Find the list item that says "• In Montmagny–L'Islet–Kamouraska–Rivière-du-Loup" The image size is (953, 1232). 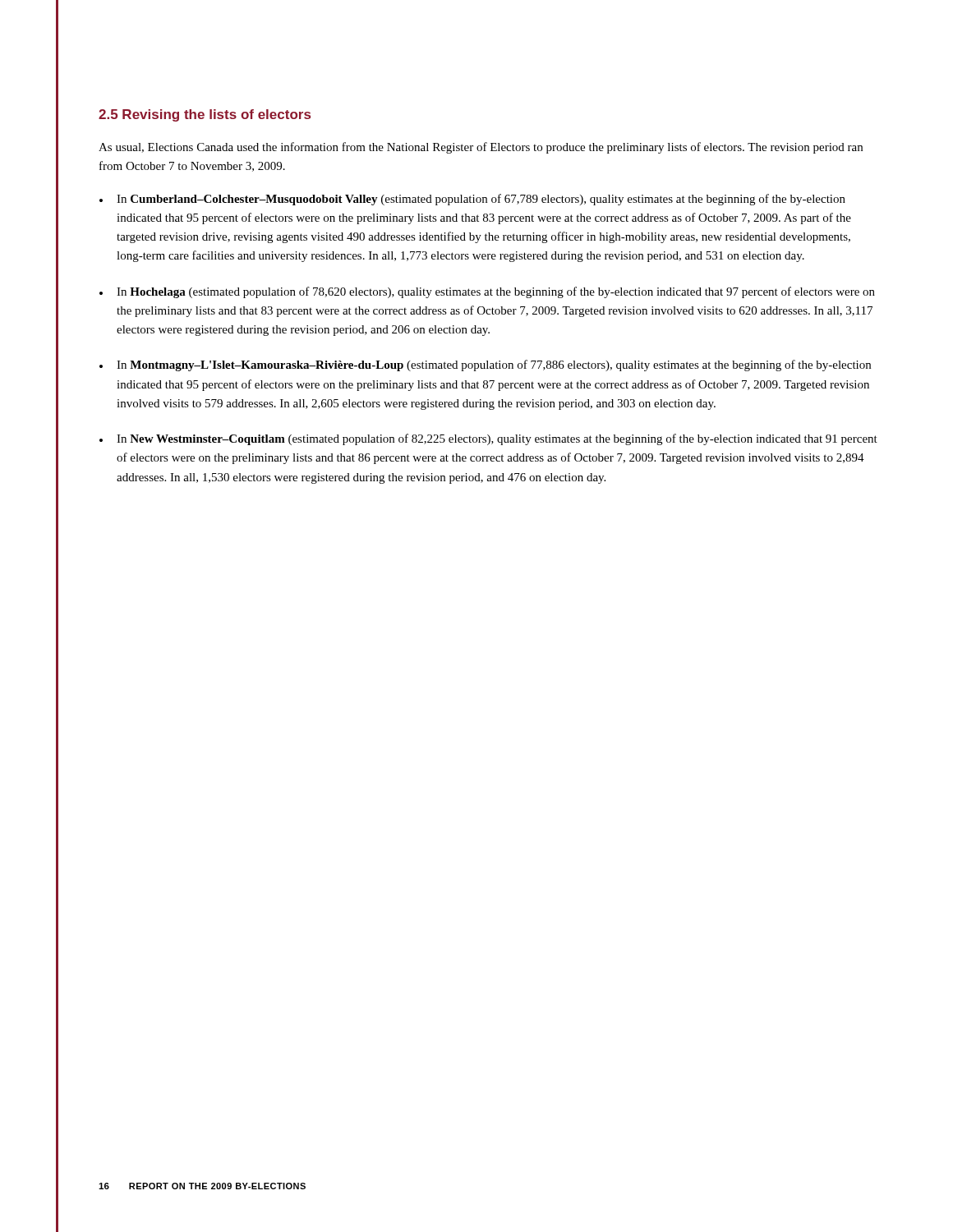(x=489, y=384)
